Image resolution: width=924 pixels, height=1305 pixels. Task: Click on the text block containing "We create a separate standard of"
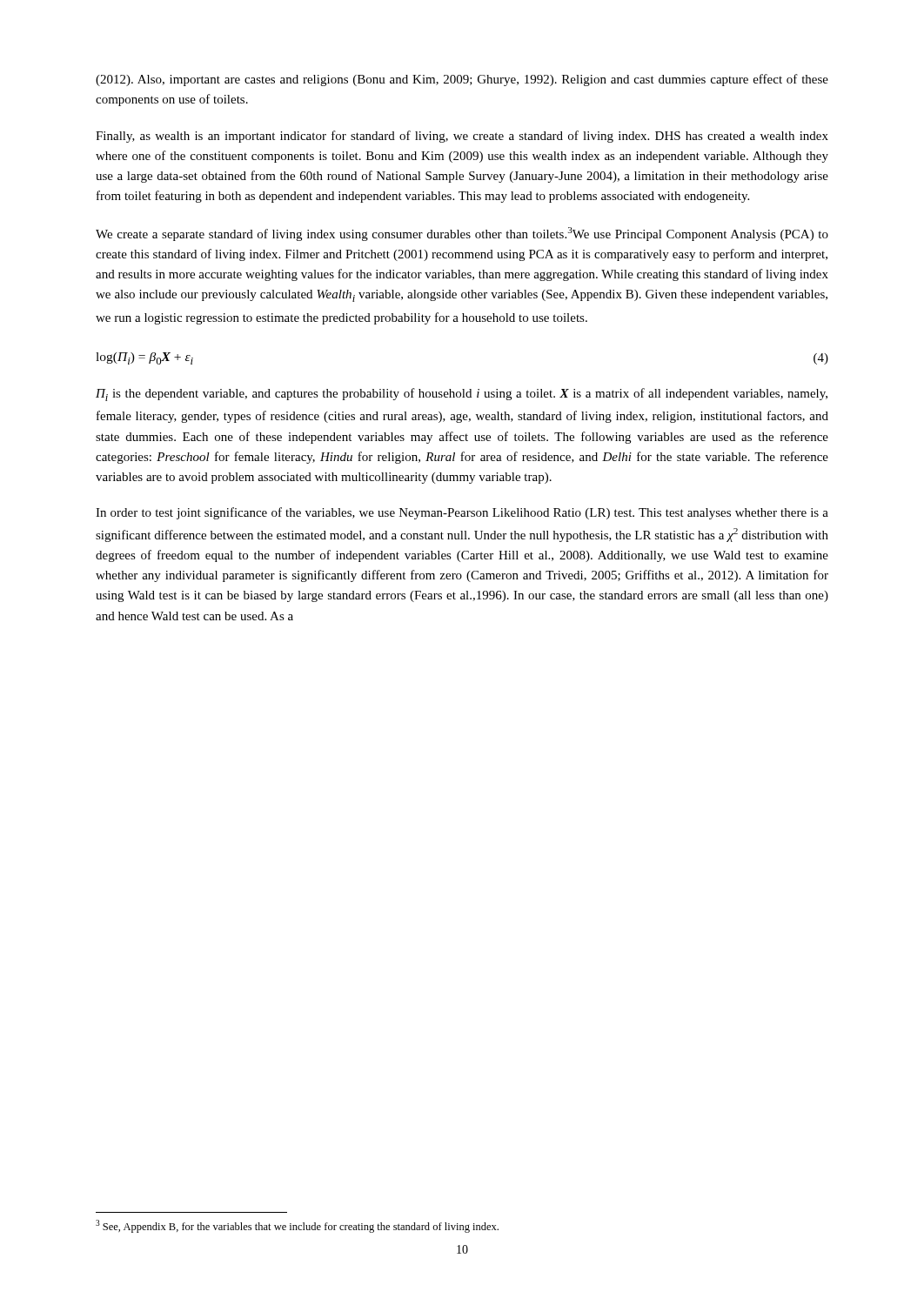click(462, 274)
